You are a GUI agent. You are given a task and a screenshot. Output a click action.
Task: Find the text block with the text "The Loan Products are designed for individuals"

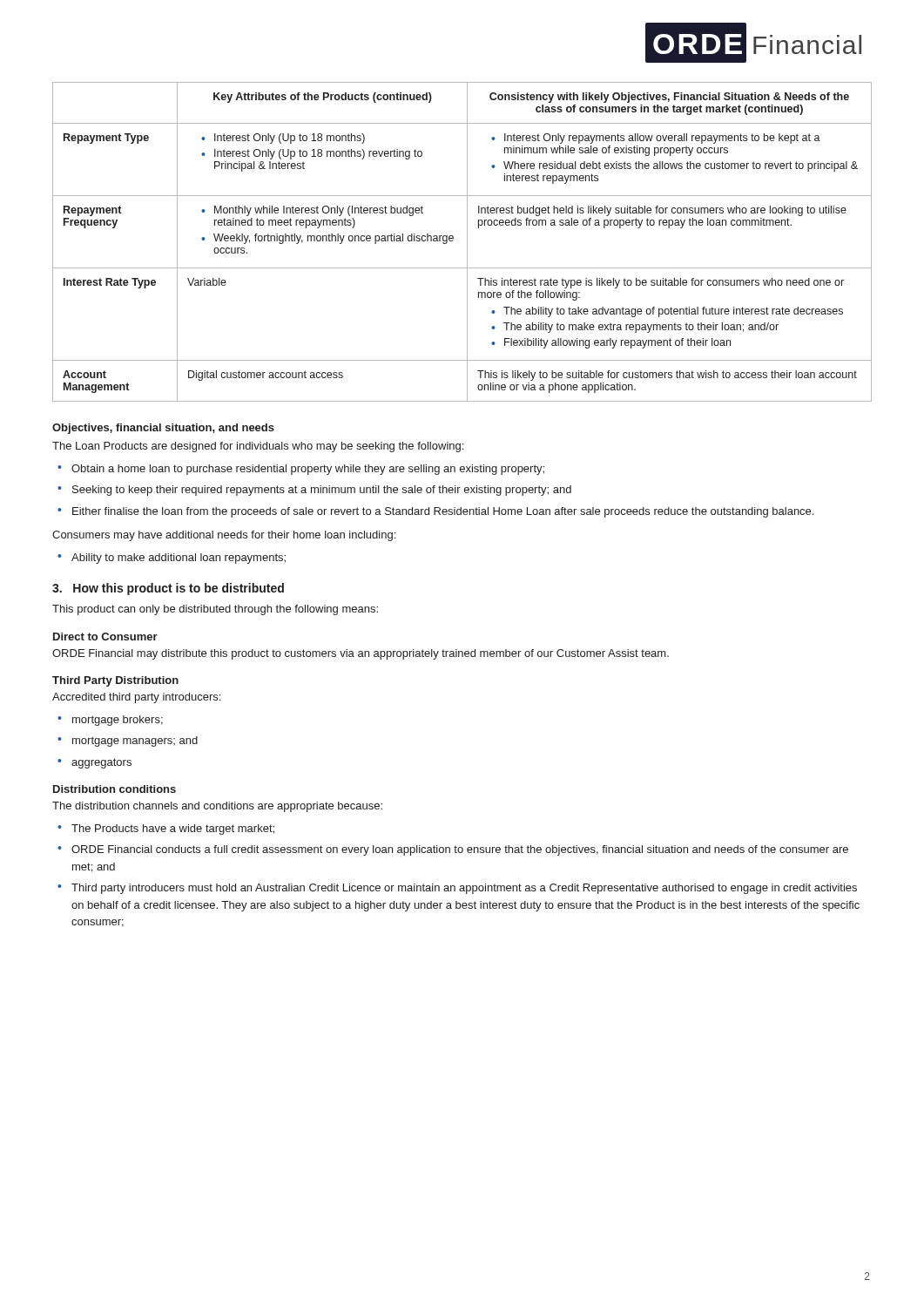click(x=258, y=446)
